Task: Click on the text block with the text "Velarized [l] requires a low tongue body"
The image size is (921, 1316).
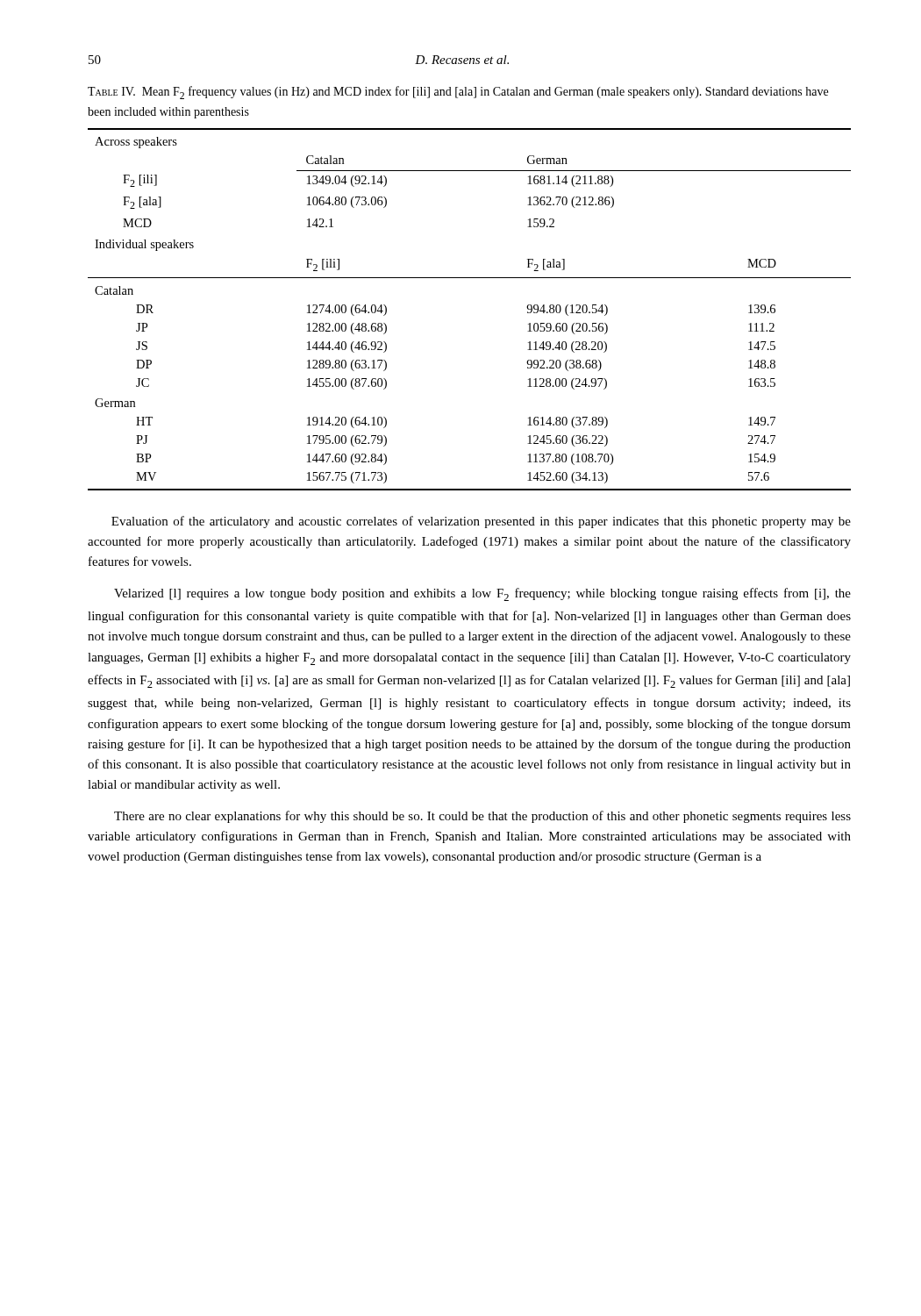Action: (x=469, y=689)
